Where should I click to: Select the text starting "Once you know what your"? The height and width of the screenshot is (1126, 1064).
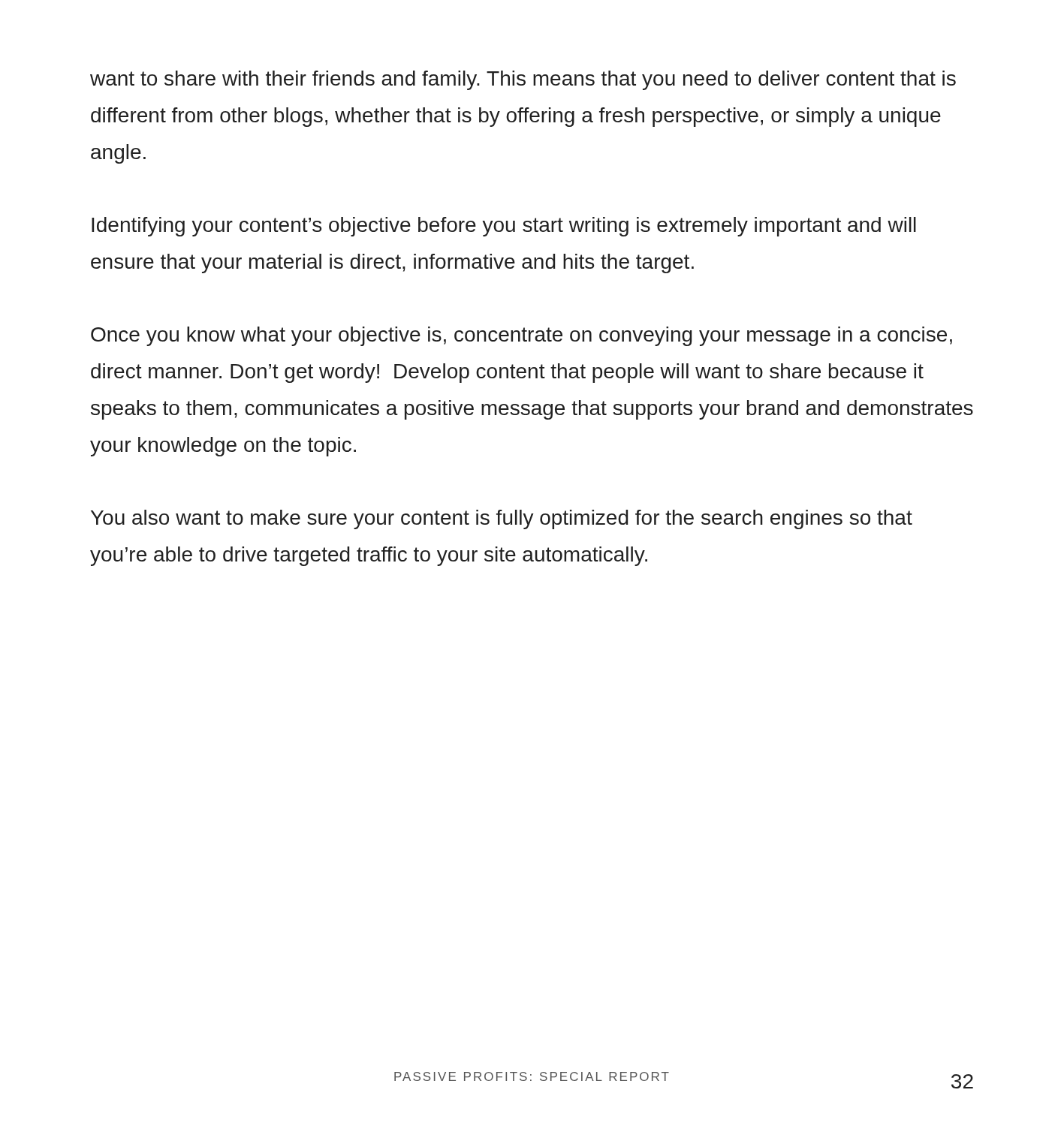tap(521, 336)
